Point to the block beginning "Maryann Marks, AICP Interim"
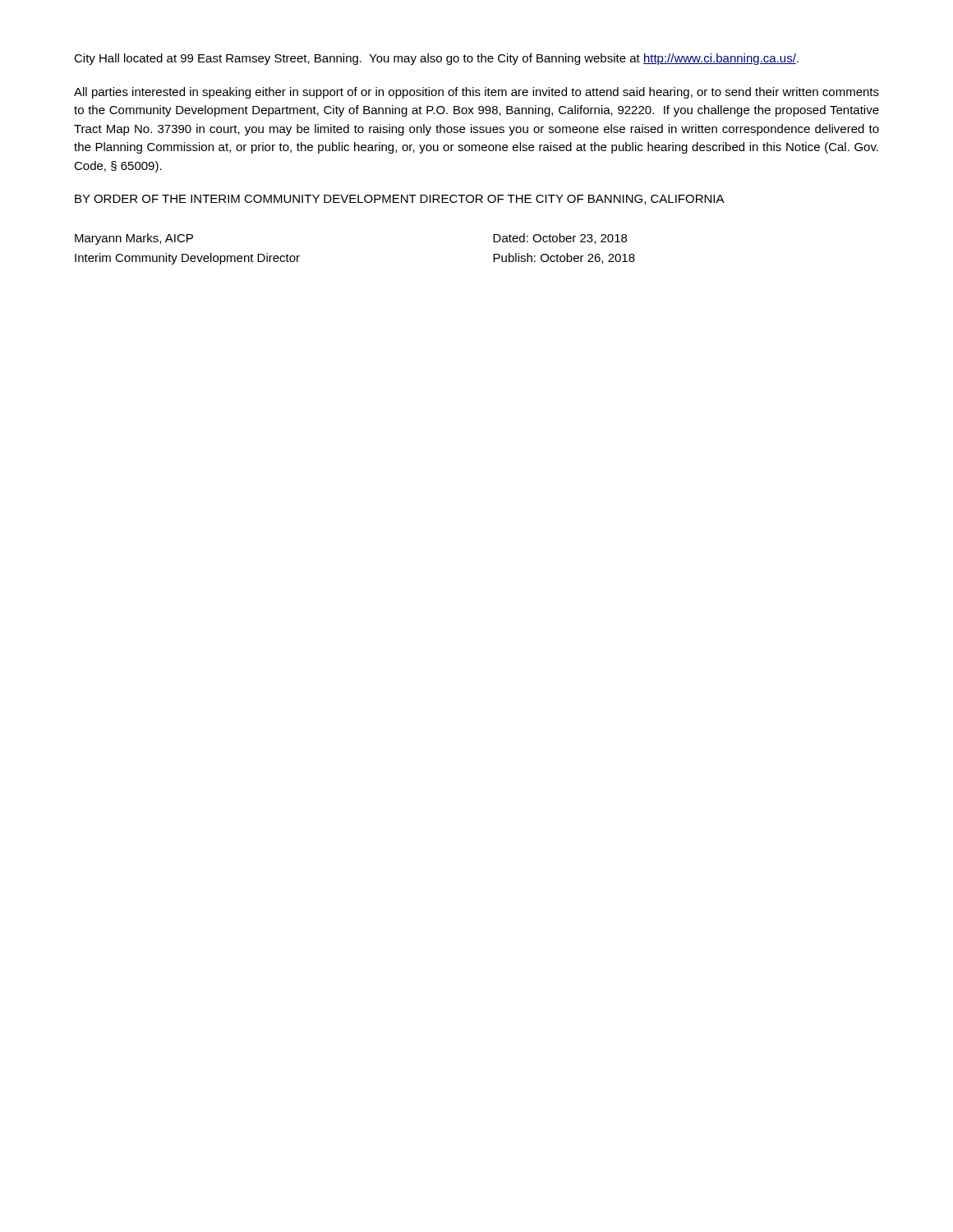The height and width of the screenshot is (1232, 953). click(187, 247)
